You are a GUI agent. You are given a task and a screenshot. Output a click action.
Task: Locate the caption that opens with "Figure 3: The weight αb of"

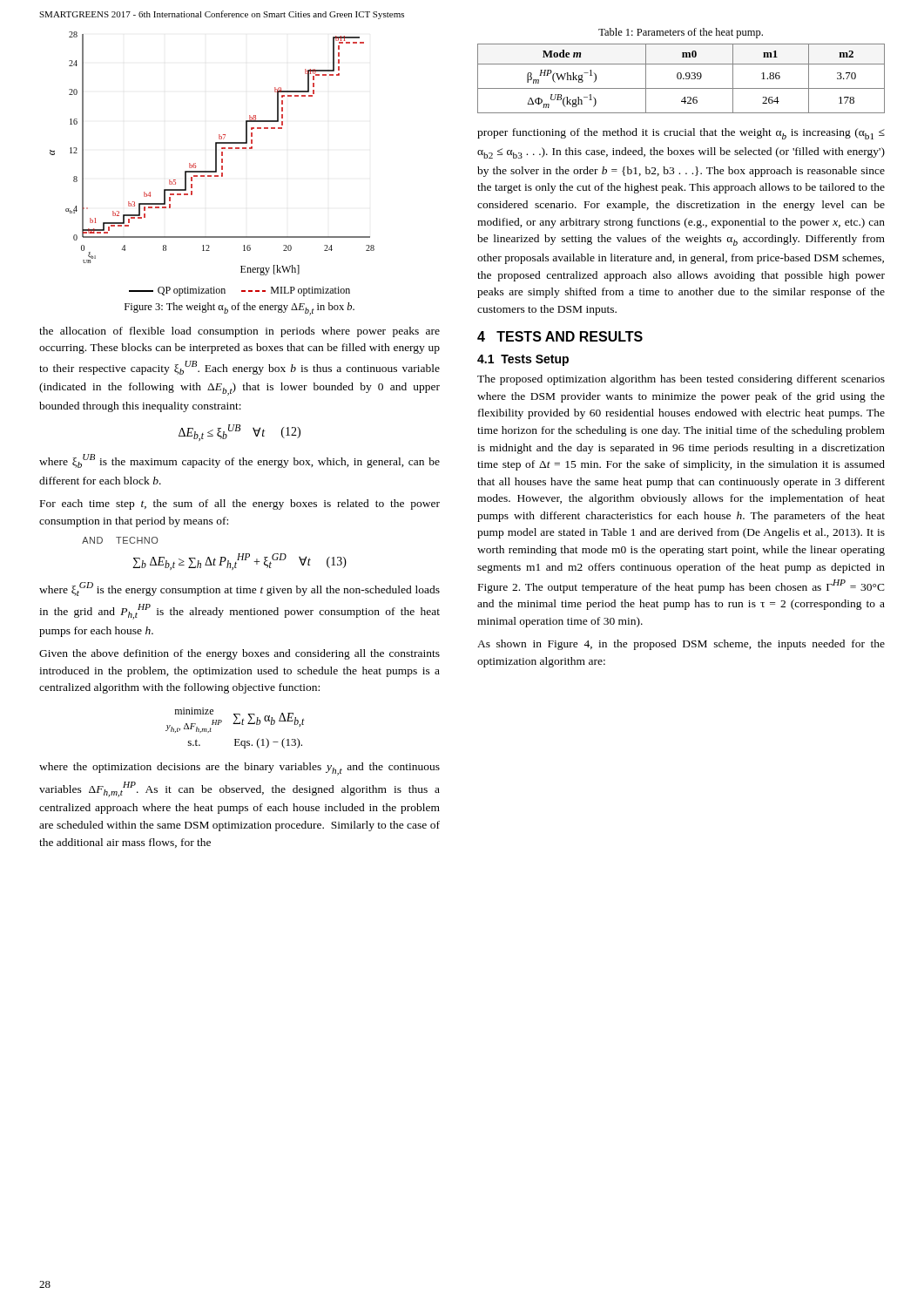240,308
